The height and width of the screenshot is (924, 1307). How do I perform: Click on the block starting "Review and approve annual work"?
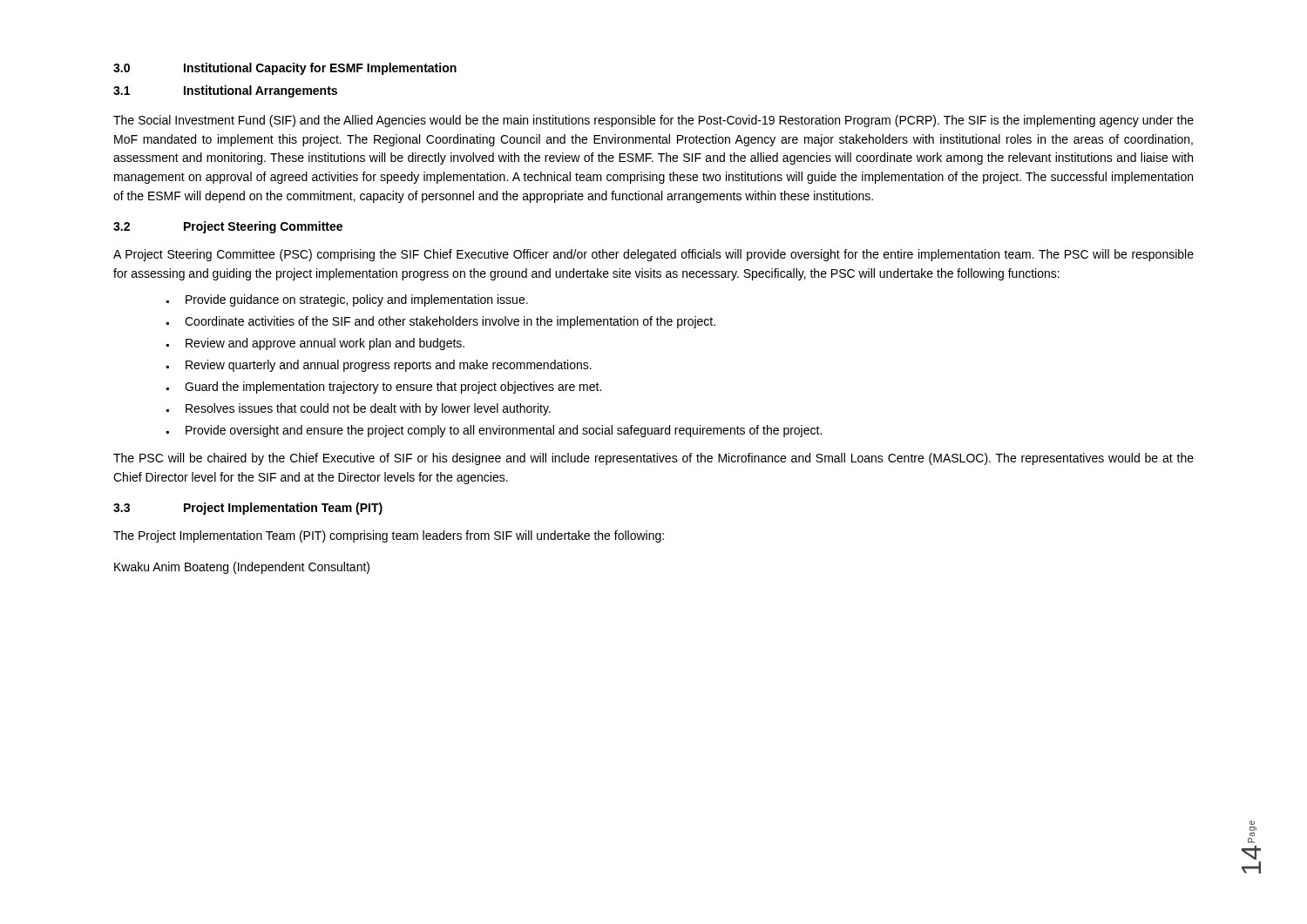(316, 344)
